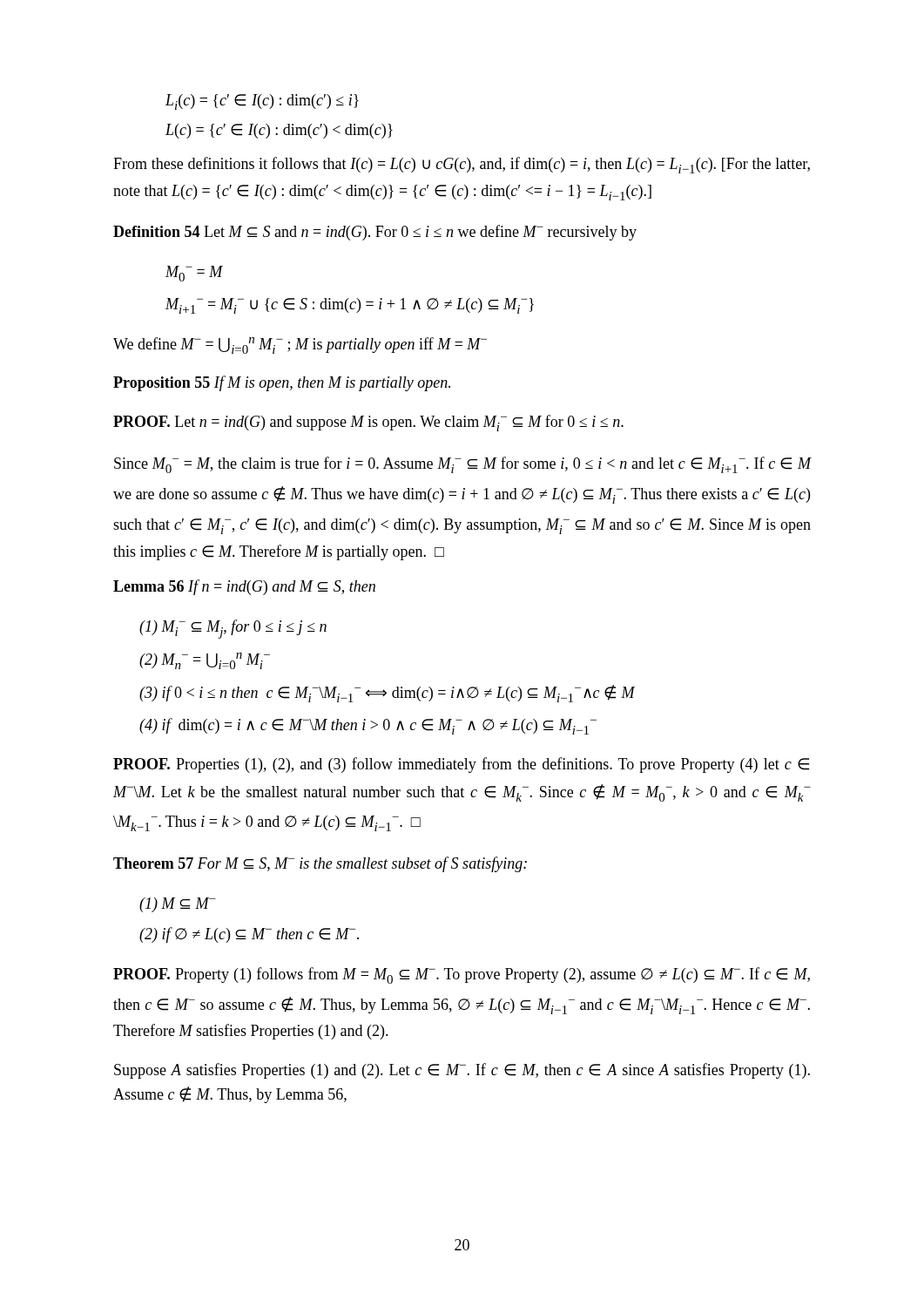Point to the text starting "From these definitions it follows that I(c)"
924x1307 pixels.
click(462, 179)
